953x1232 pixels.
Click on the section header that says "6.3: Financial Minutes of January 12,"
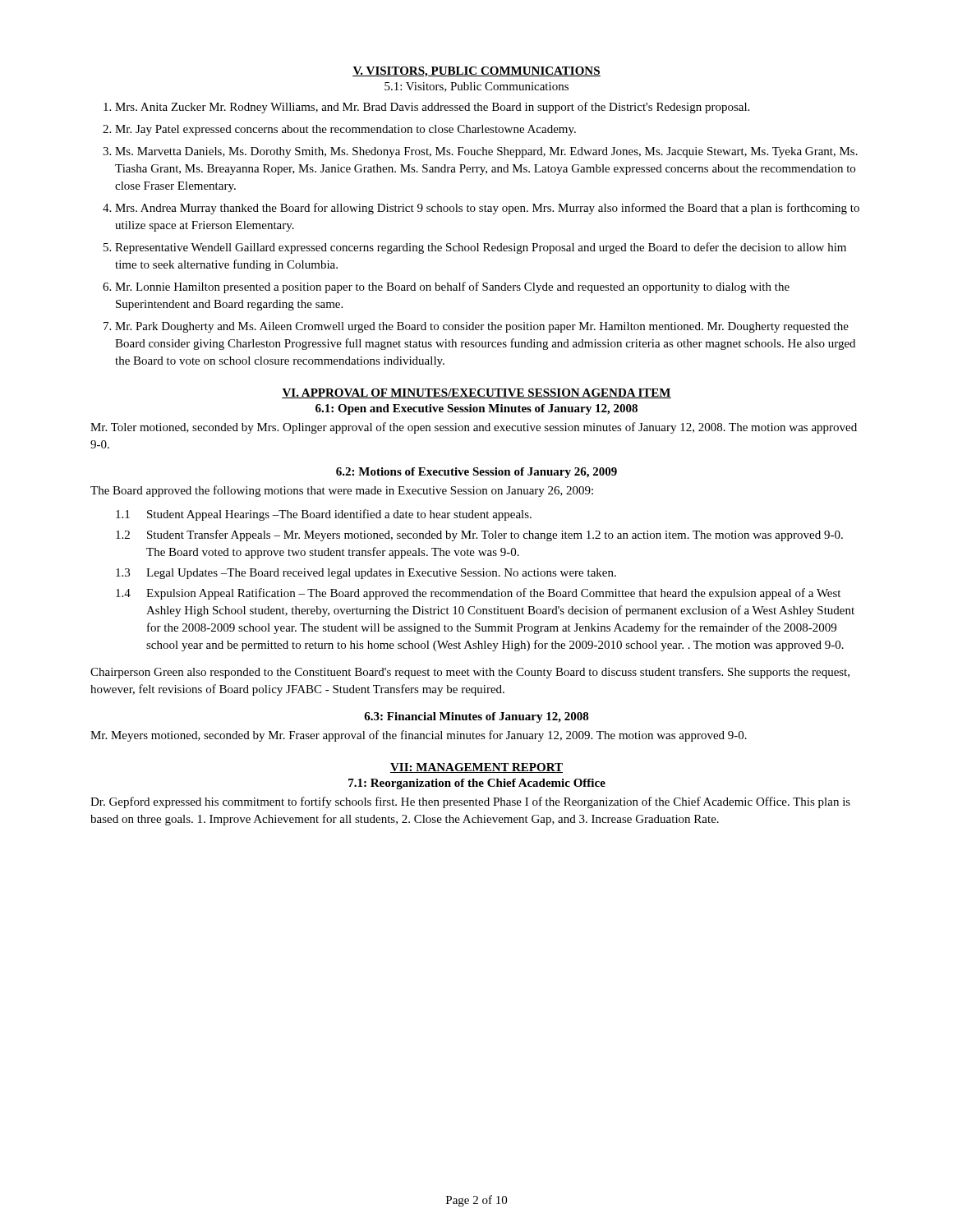476,716
